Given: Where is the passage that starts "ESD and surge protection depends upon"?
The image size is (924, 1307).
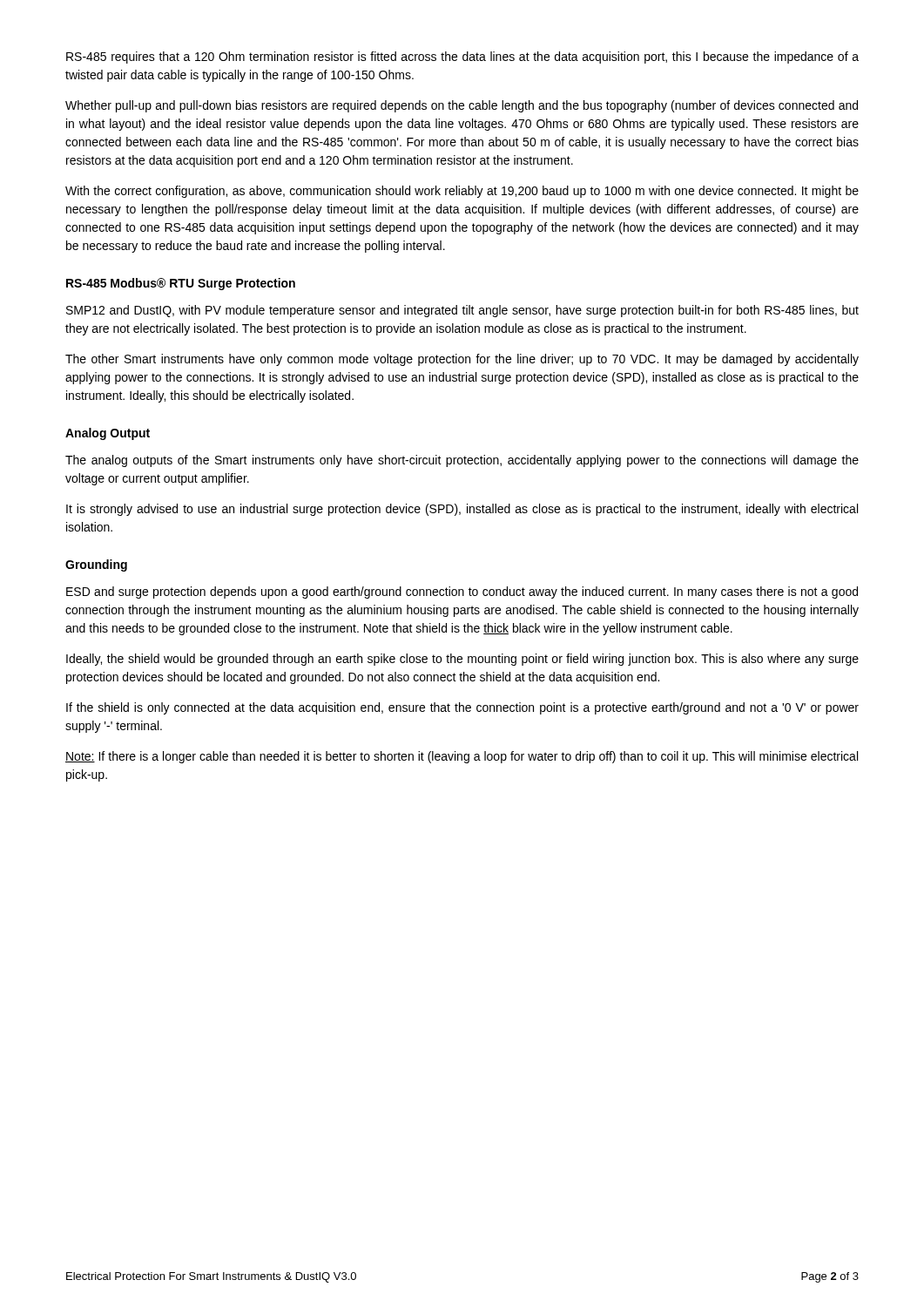Looking at the screenshot, I should tap(462, 610).
